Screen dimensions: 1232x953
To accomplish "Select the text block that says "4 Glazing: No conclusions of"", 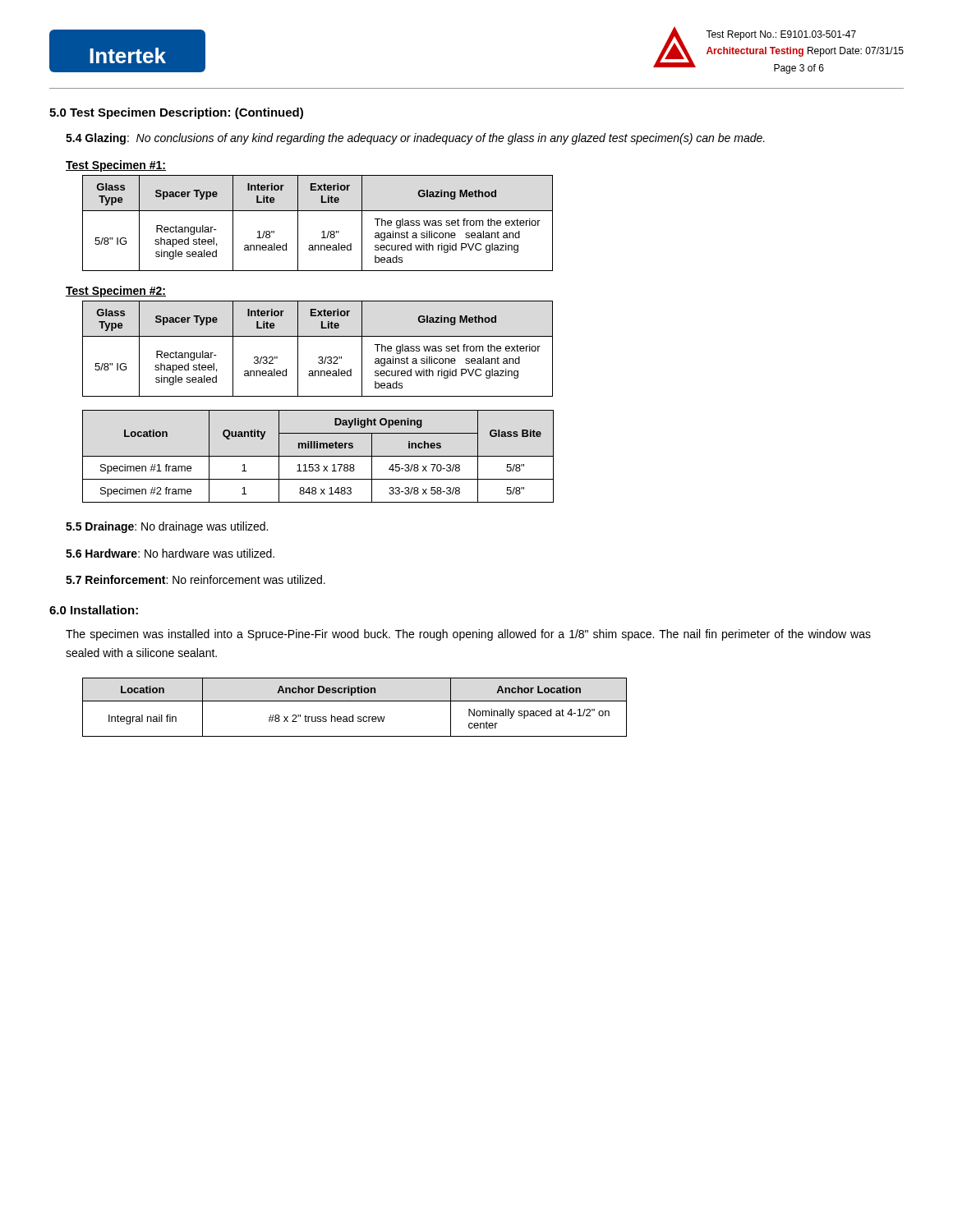I will pyautogui.click(x=416, y=138).
